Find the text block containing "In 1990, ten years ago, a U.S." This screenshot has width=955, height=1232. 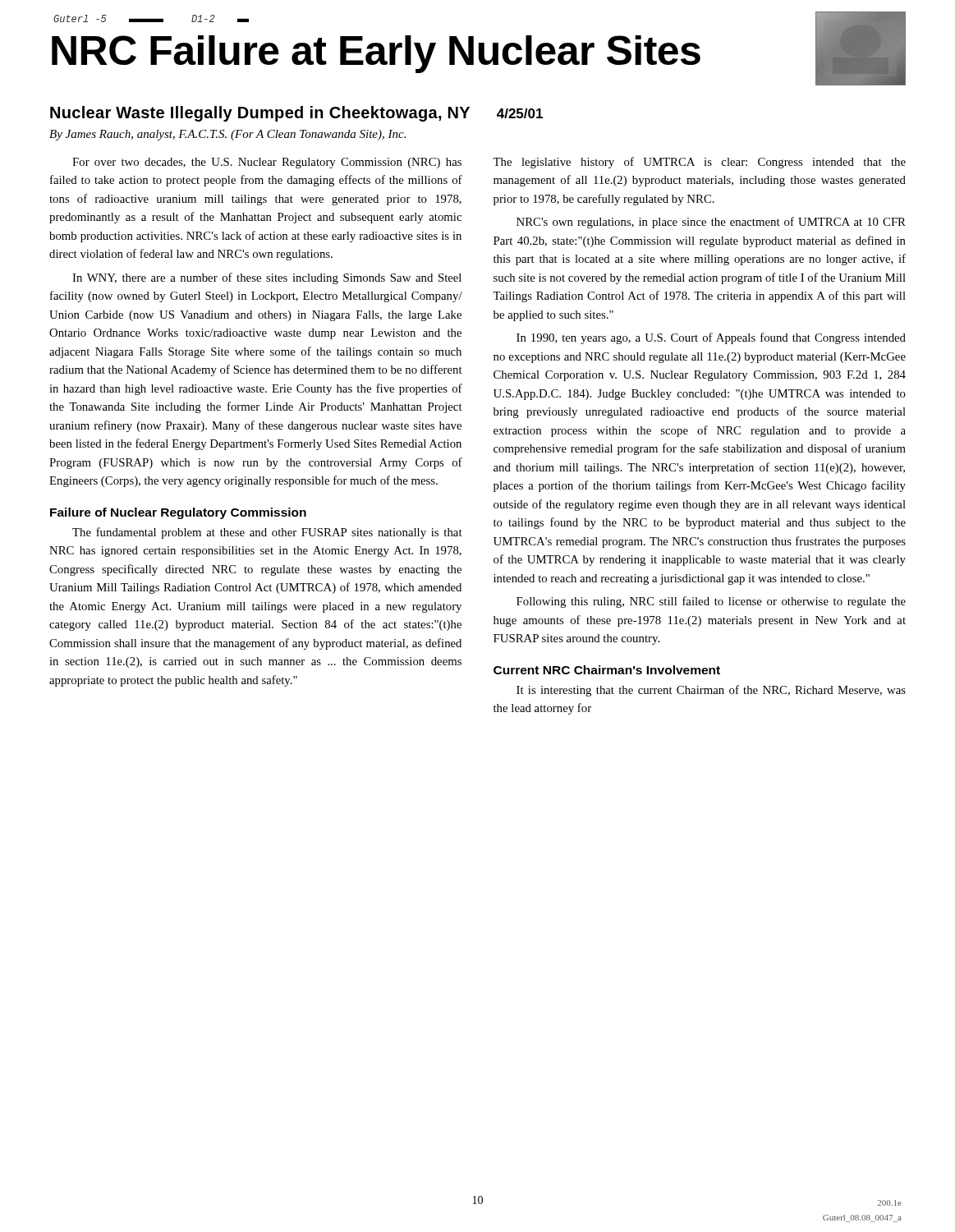pos(699,458)
